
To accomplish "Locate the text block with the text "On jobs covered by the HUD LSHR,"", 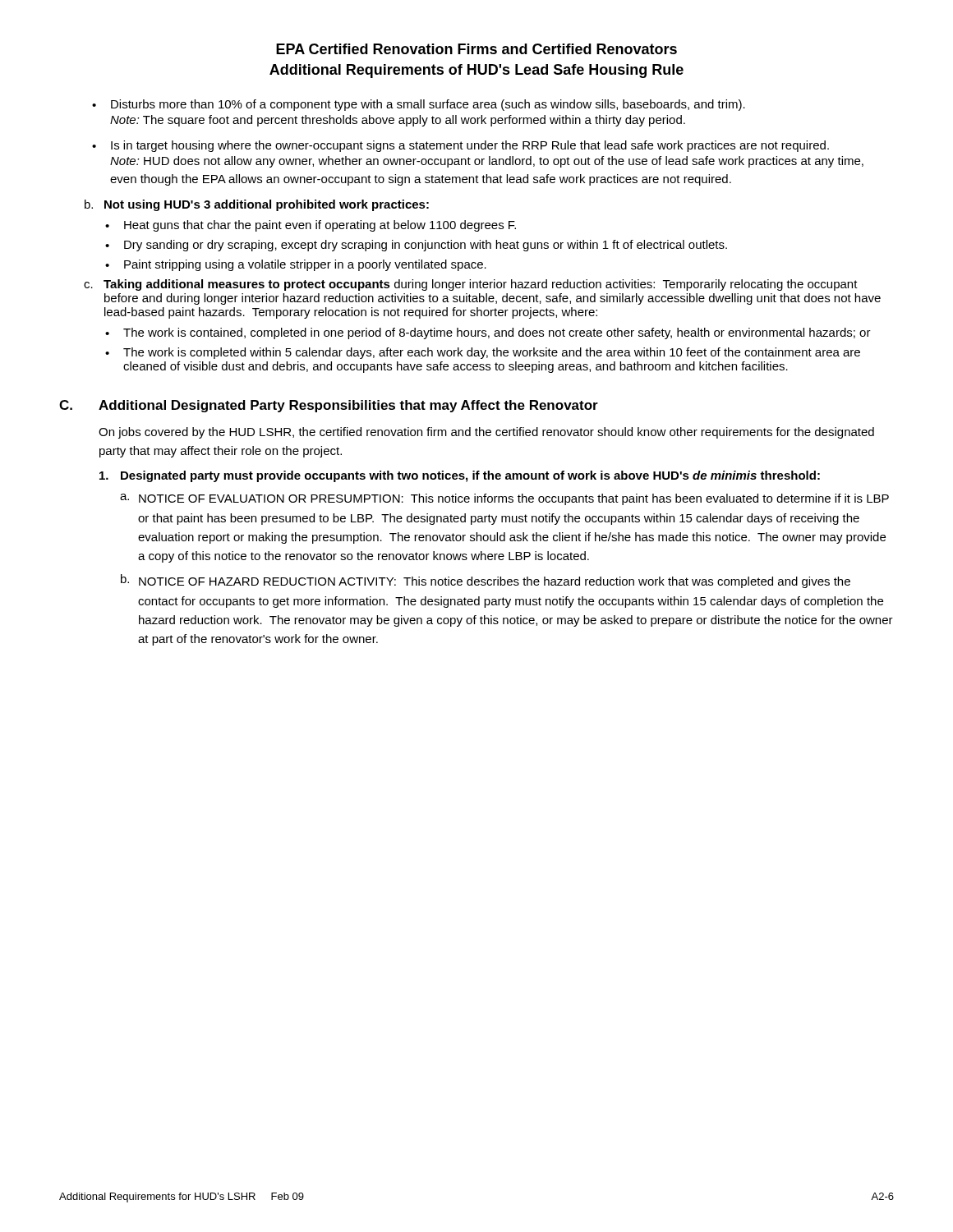I will pos(487,441).
